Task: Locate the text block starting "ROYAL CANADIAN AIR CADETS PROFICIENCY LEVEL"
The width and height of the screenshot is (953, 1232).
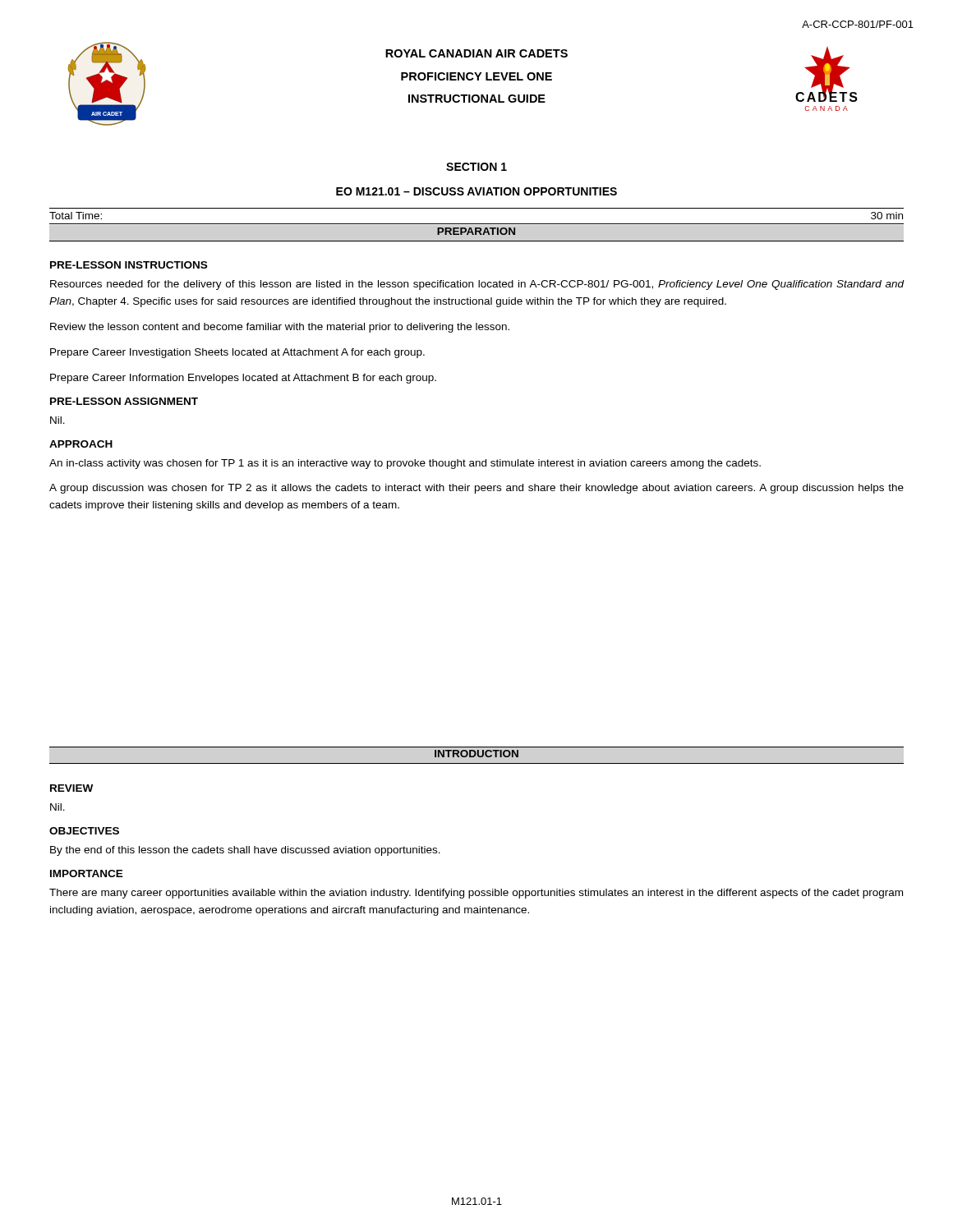Action: pyautogui.click(x=476, y=77)
